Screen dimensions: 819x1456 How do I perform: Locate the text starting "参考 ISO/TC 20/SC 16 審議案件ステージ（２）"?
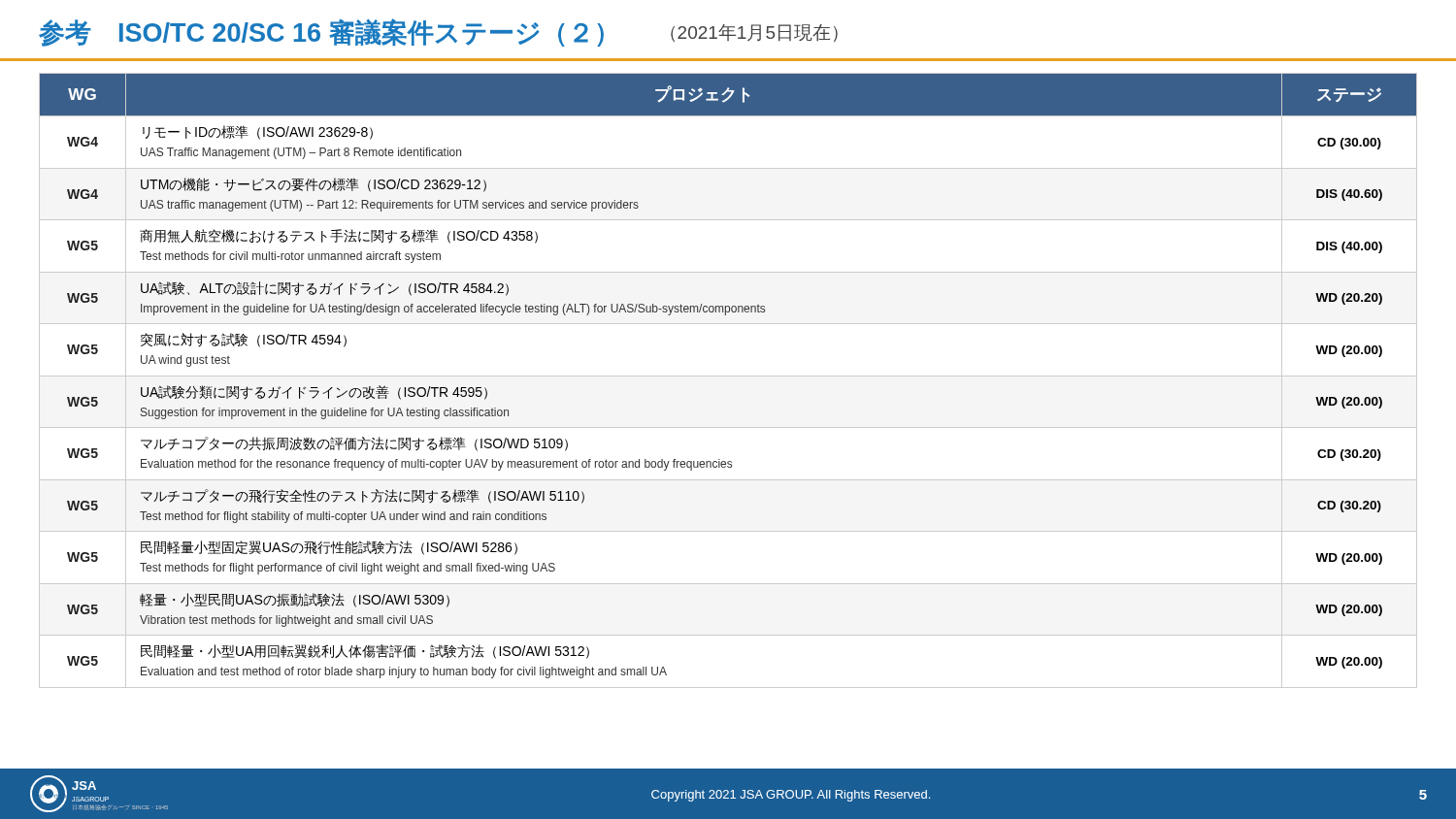329,33
